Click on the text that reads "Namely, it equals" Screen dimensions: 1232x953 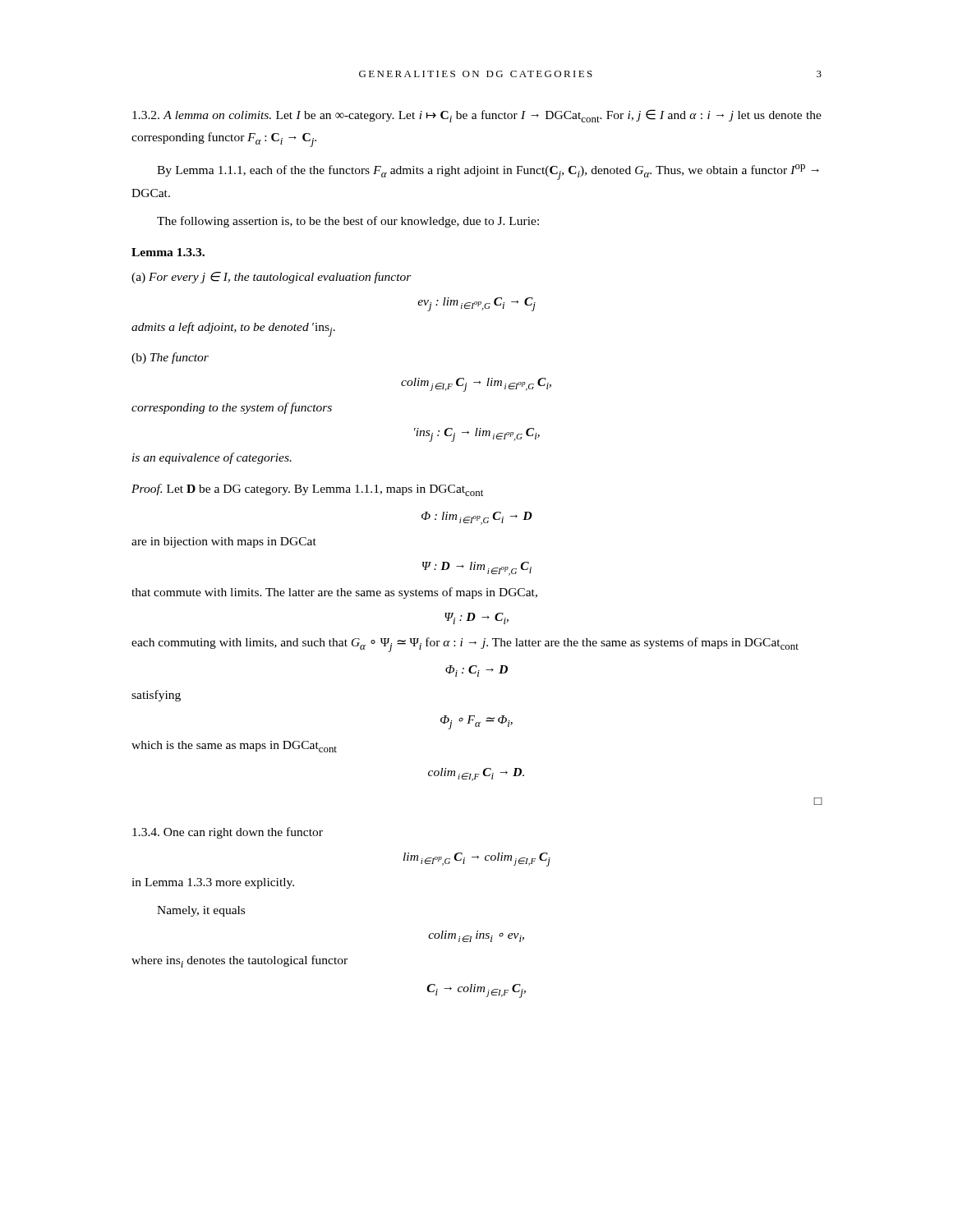tap(201, 910)
